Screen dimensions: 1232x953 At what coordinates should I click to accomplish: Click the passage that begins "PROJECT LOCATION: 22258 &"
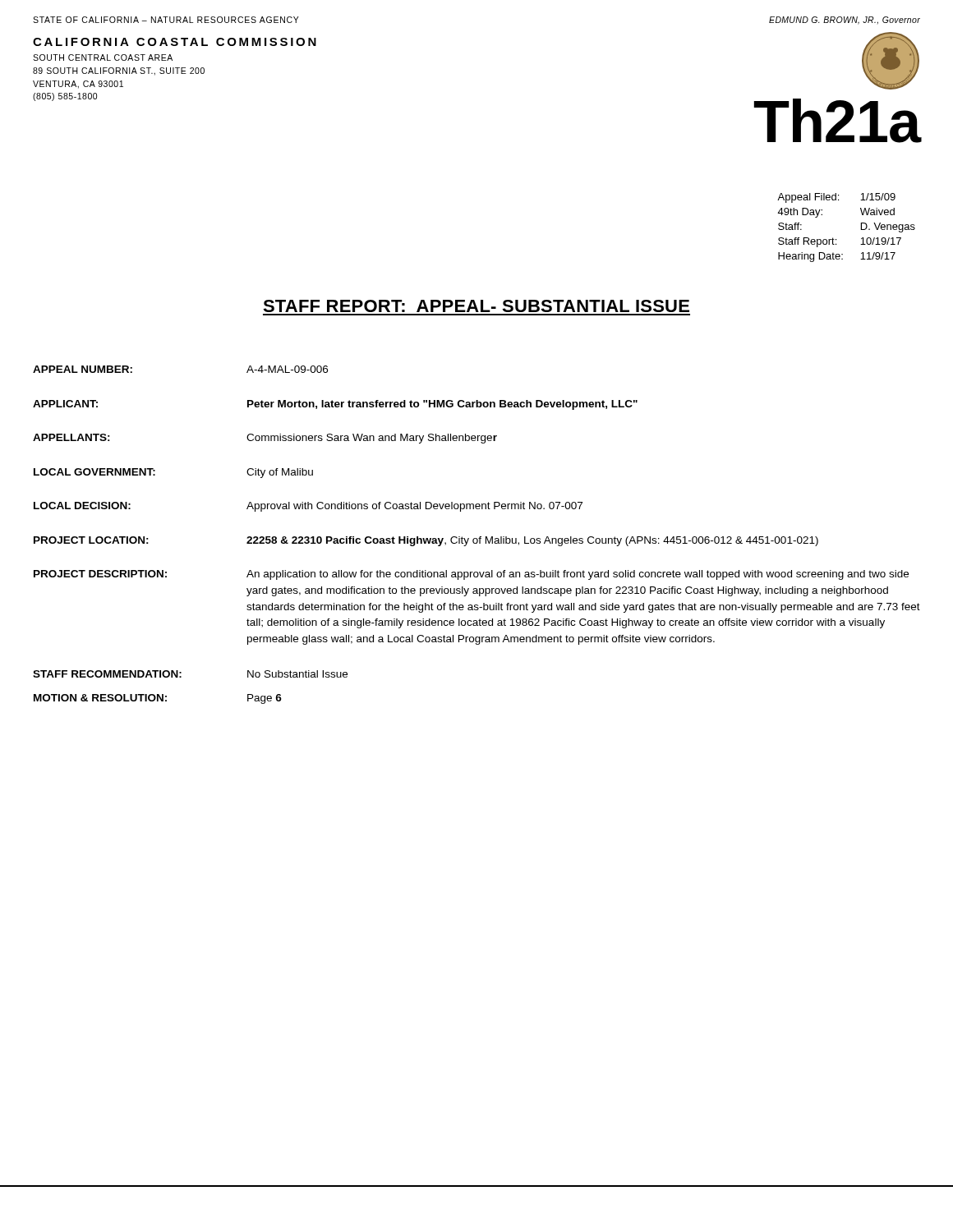coord(476,540)
